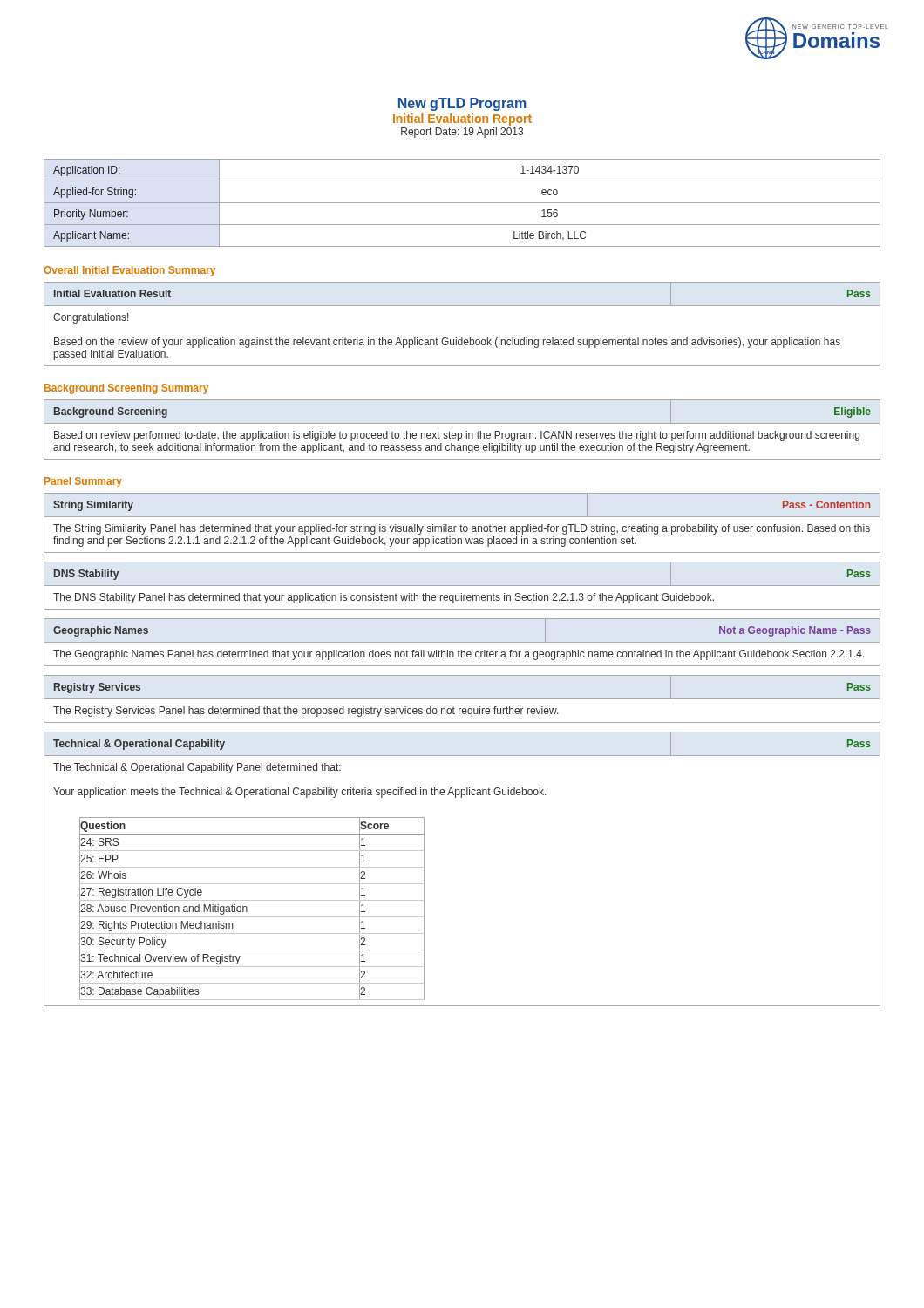Click on the table containing "String Similarity"
The image size is (924, 1308).
(x=462, y=523)
